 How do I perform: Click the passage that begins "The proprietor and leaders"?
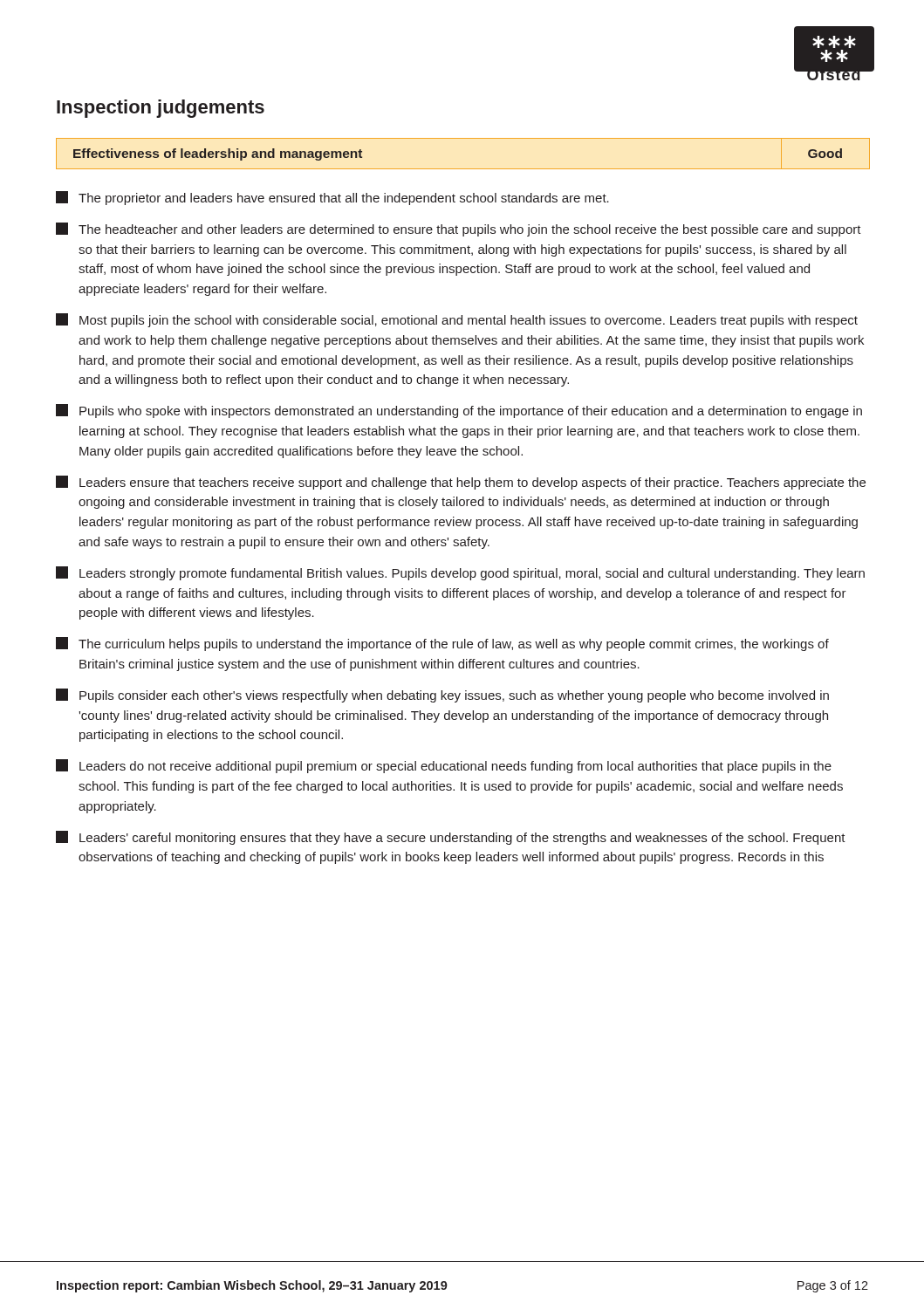tap(462, 198)
